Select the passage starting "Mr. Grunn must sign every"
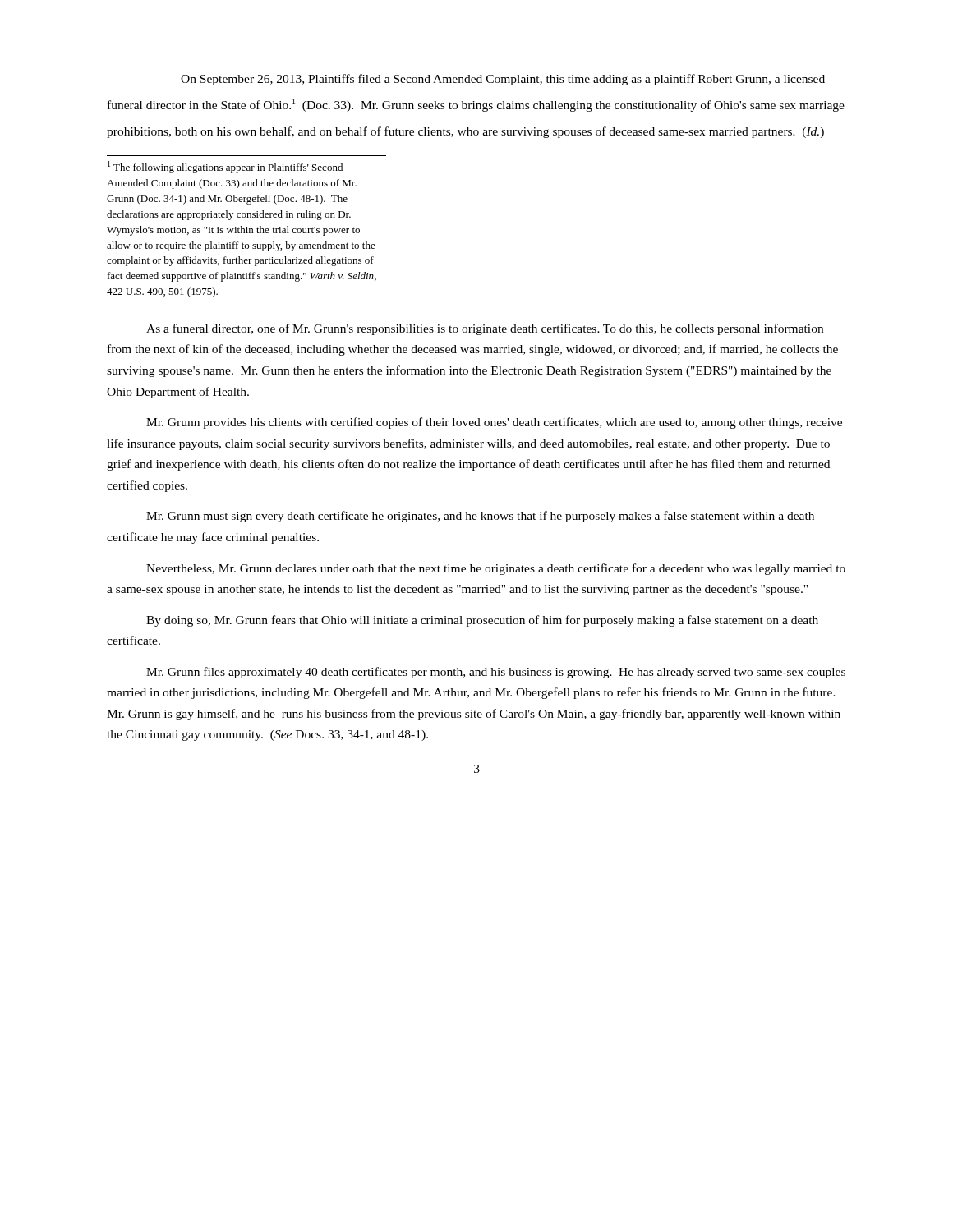Viewport: 953px width, 1232px height. pos(476,526)
